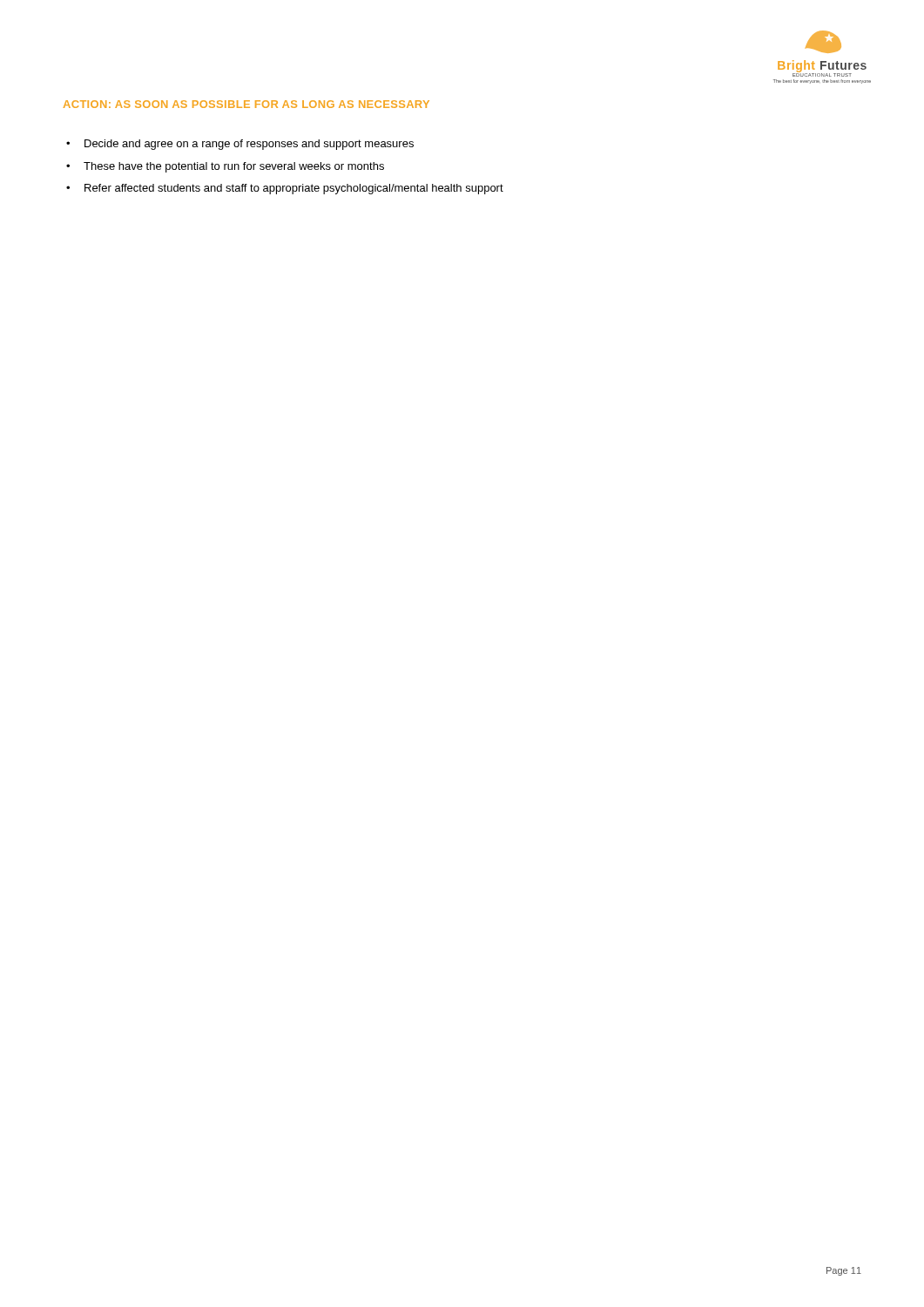The width and height of the screenshot is (924, 1307).
Task: Click on the logo
Action: (822, 55)
